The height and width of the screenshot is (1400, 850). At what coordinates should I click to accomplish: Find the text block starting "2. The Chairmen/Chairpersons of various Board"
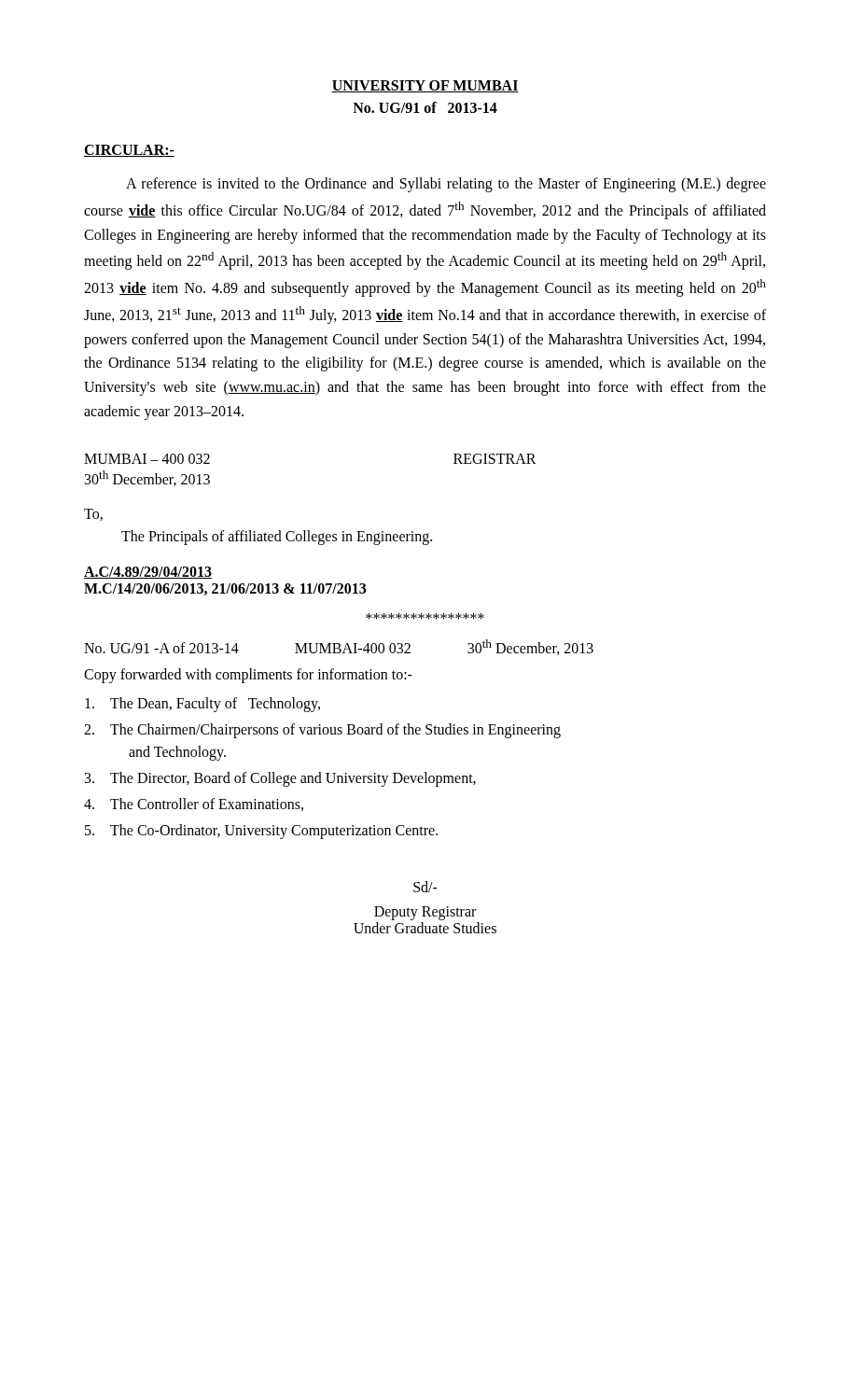(425, 741)
